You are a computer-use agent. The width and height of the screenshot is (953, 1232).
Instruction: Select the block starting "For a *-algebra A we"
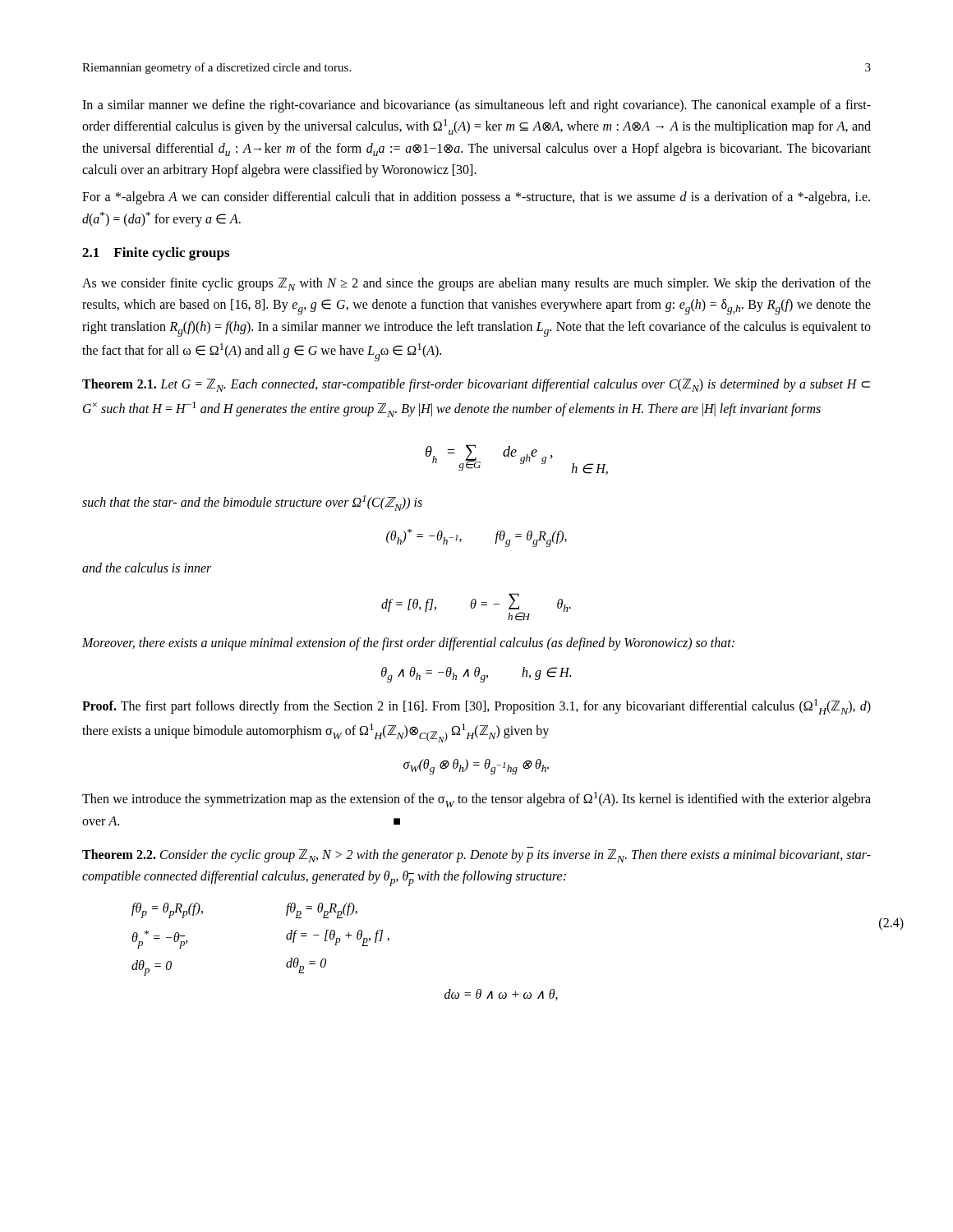tap(476, 208)
